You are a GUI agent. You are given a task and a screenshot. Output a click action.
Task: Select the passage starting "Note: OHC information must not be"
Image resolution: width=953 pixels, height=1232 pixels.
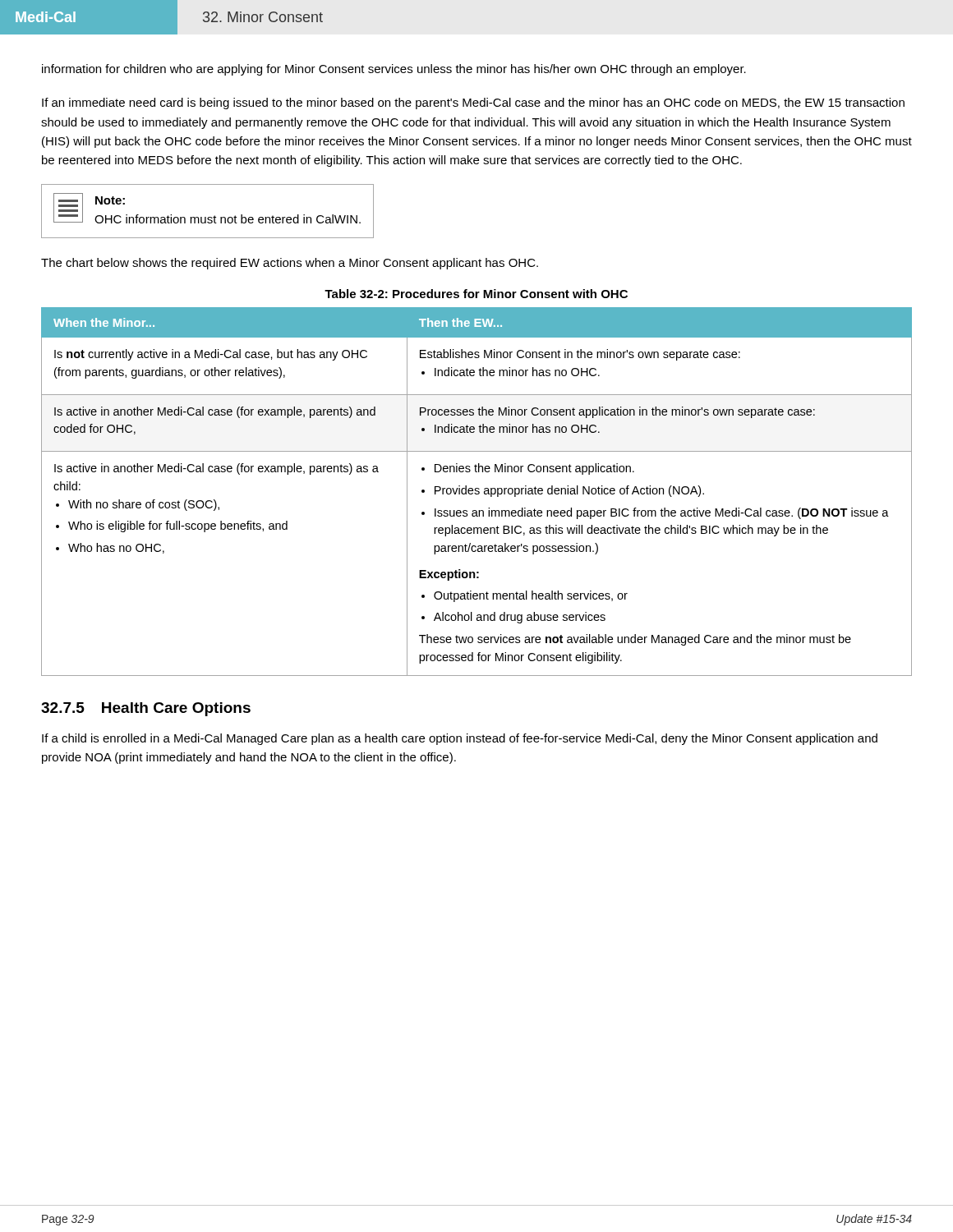(x=207, y=211)
